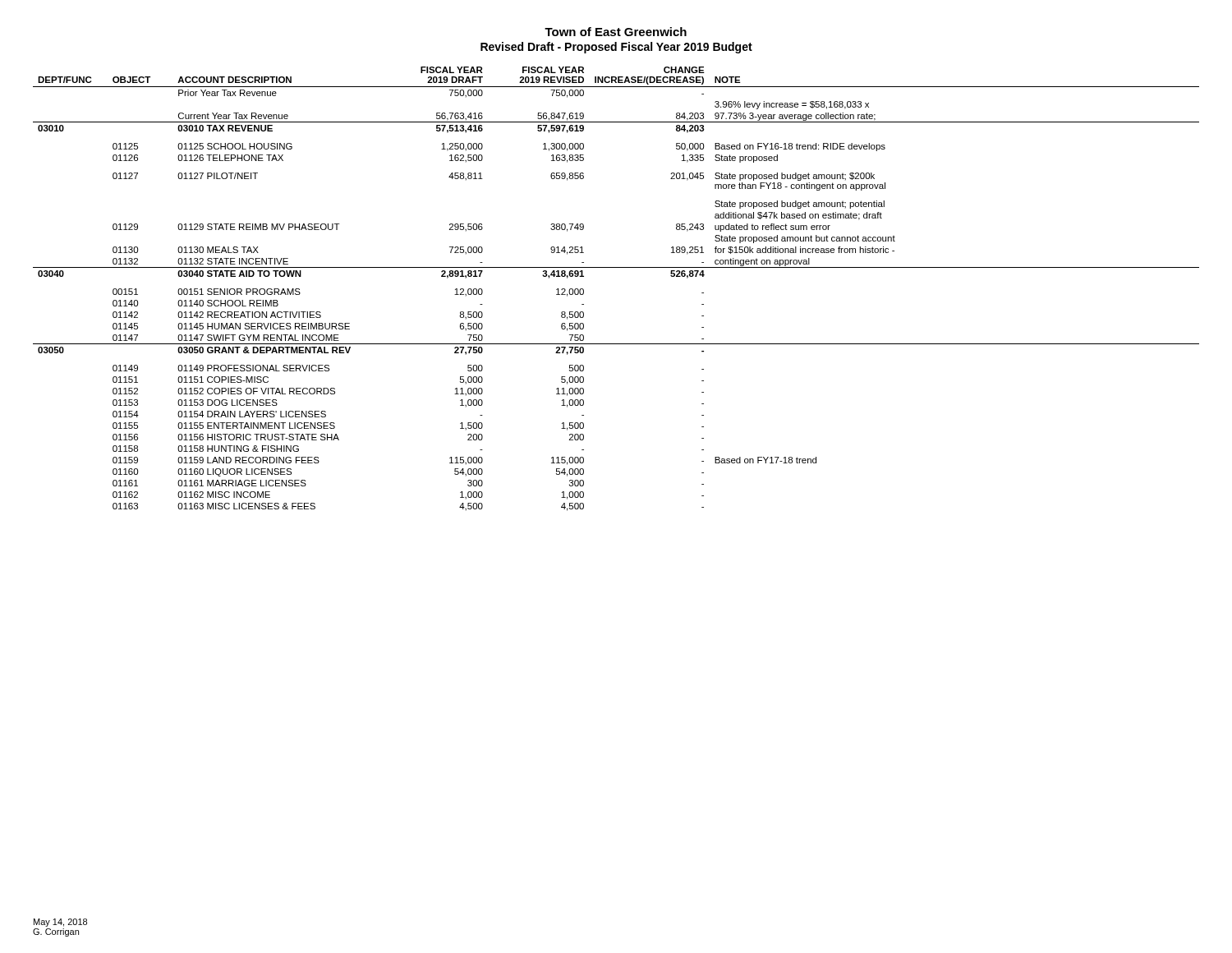The image size is (1232, 953).
Task: Find a table
Action: (x=616, y=288)
